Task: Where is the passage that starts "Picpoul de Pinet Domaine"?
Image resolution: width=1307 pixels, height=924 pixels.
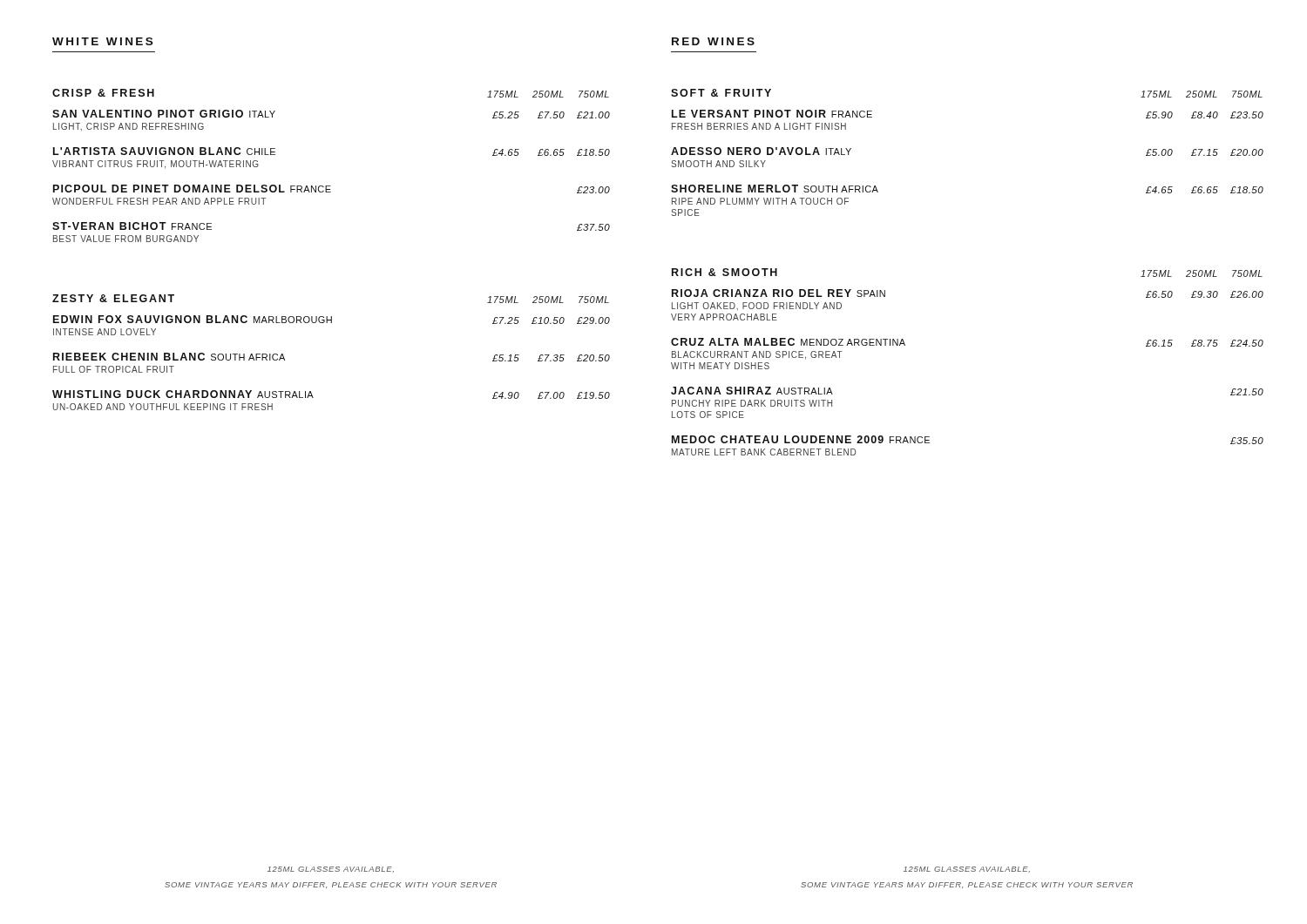Action: 331,195
